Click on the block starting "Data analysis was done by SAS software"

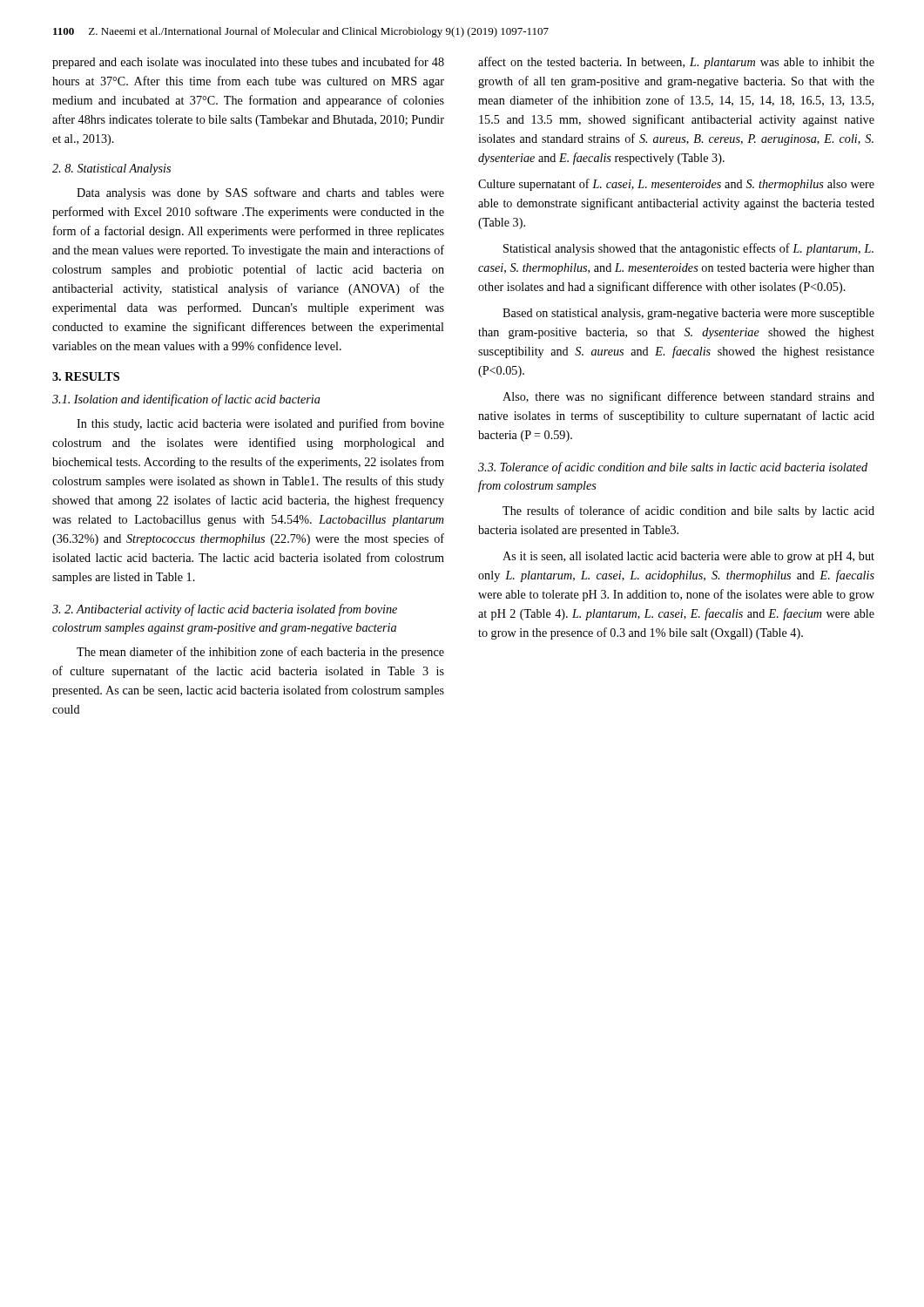click(x=248, y=269)
